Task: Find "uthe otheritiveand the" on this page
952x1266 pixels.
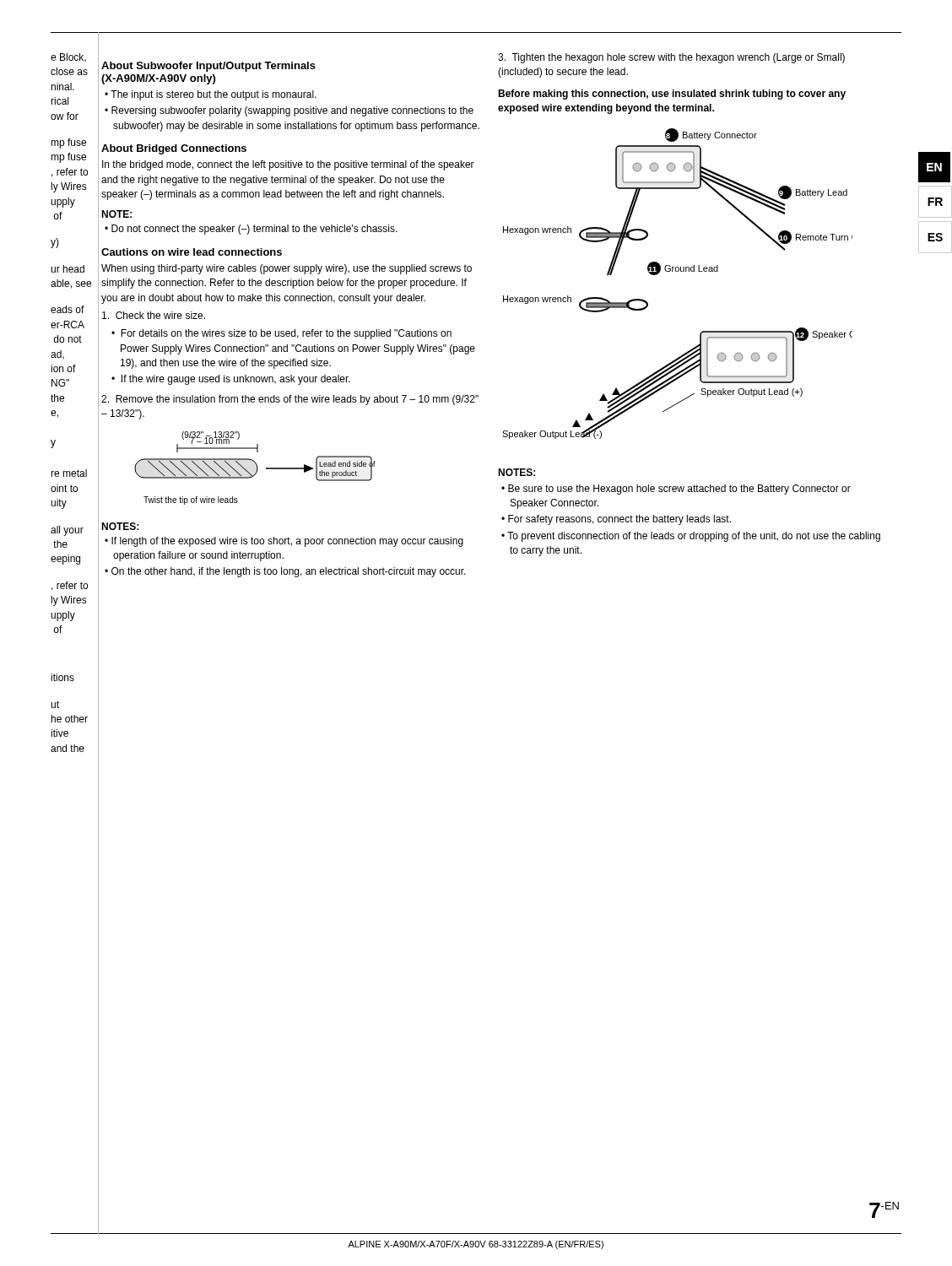Action: (69, 726)
